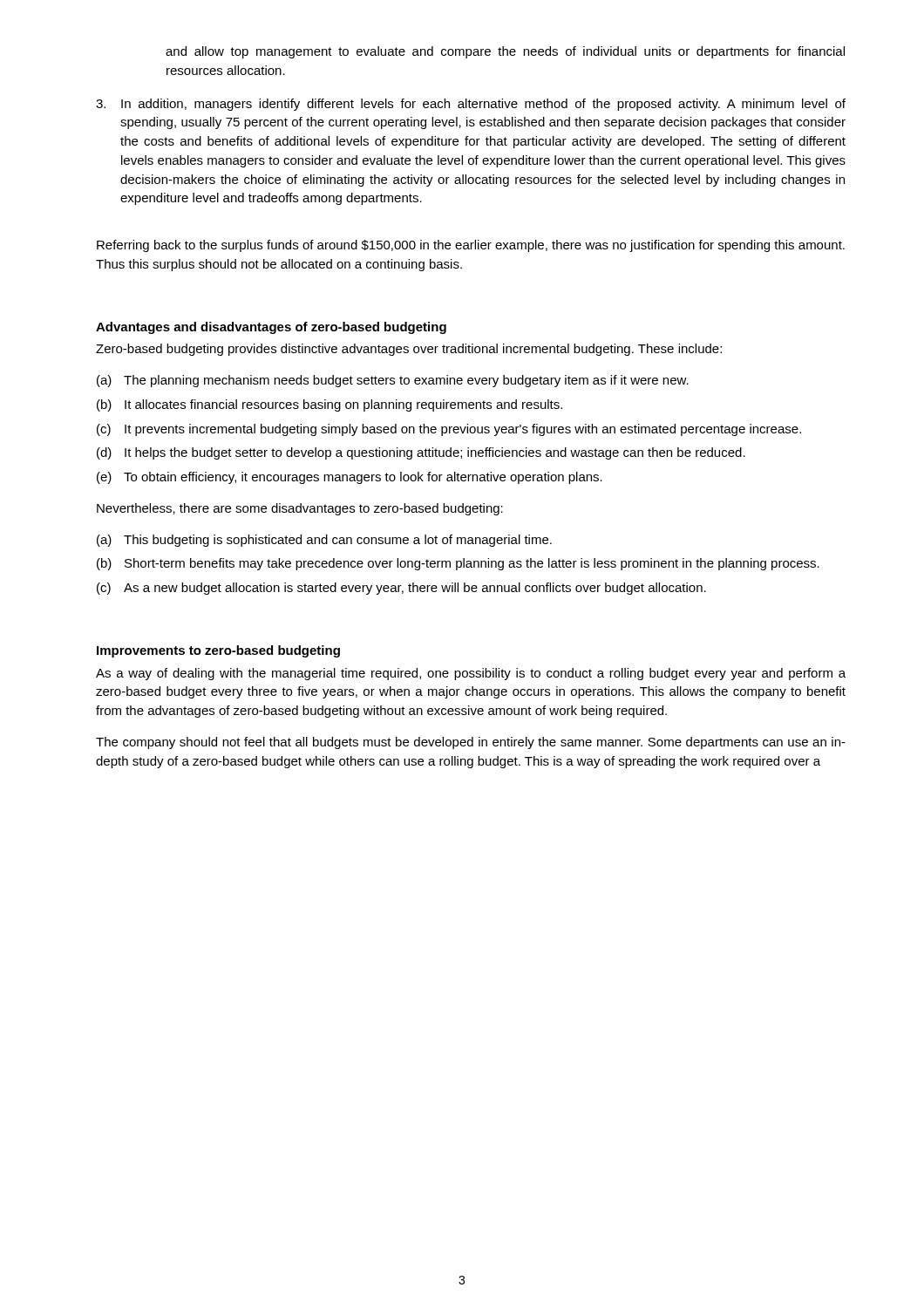Screen dimensions: 1308x924
Task: Locate the block of text that opens with "Referring back to the"
Action: click(471, 254)
